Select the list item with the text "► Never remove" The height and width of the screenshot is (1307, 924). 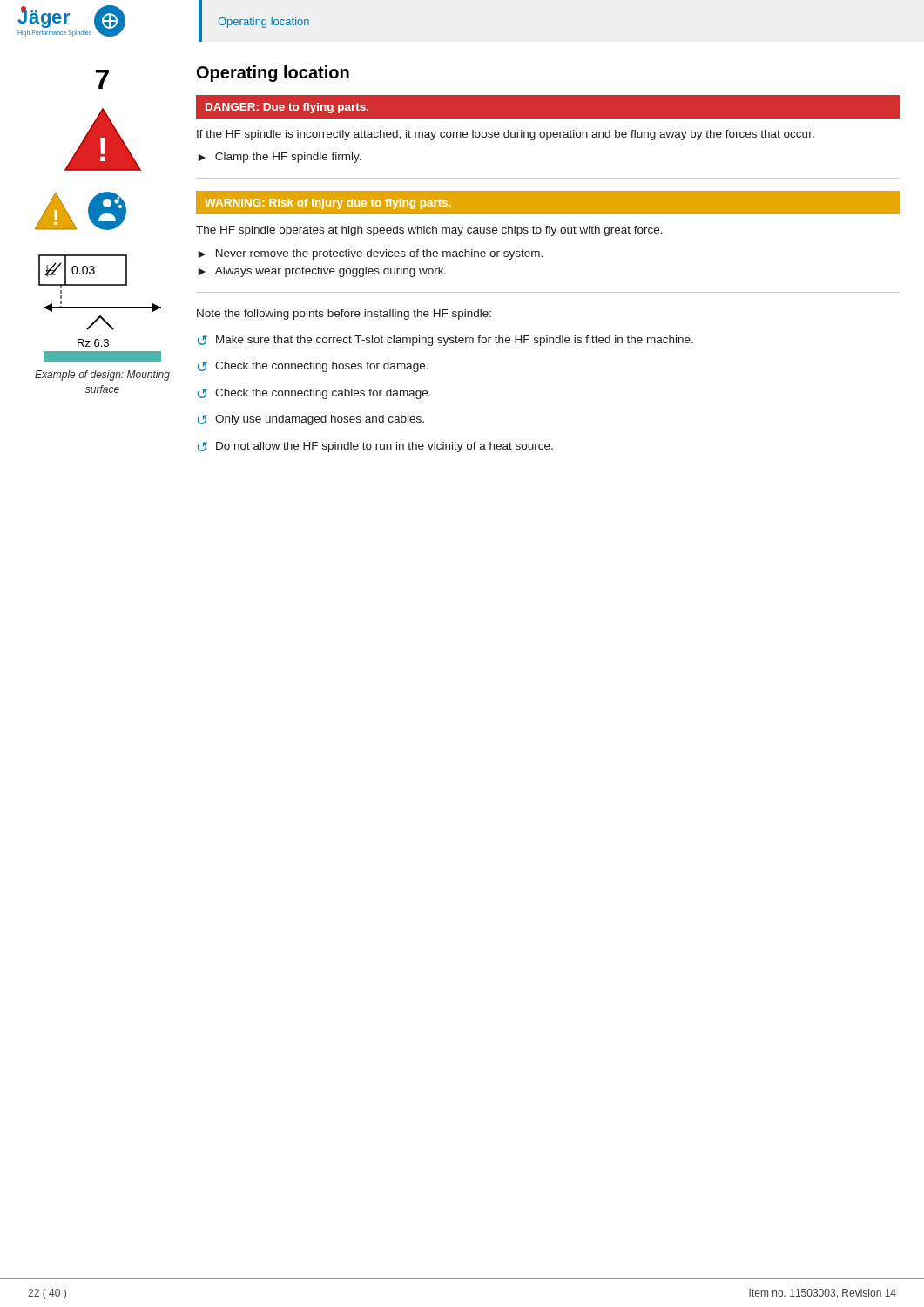click(x=370, y=253)
